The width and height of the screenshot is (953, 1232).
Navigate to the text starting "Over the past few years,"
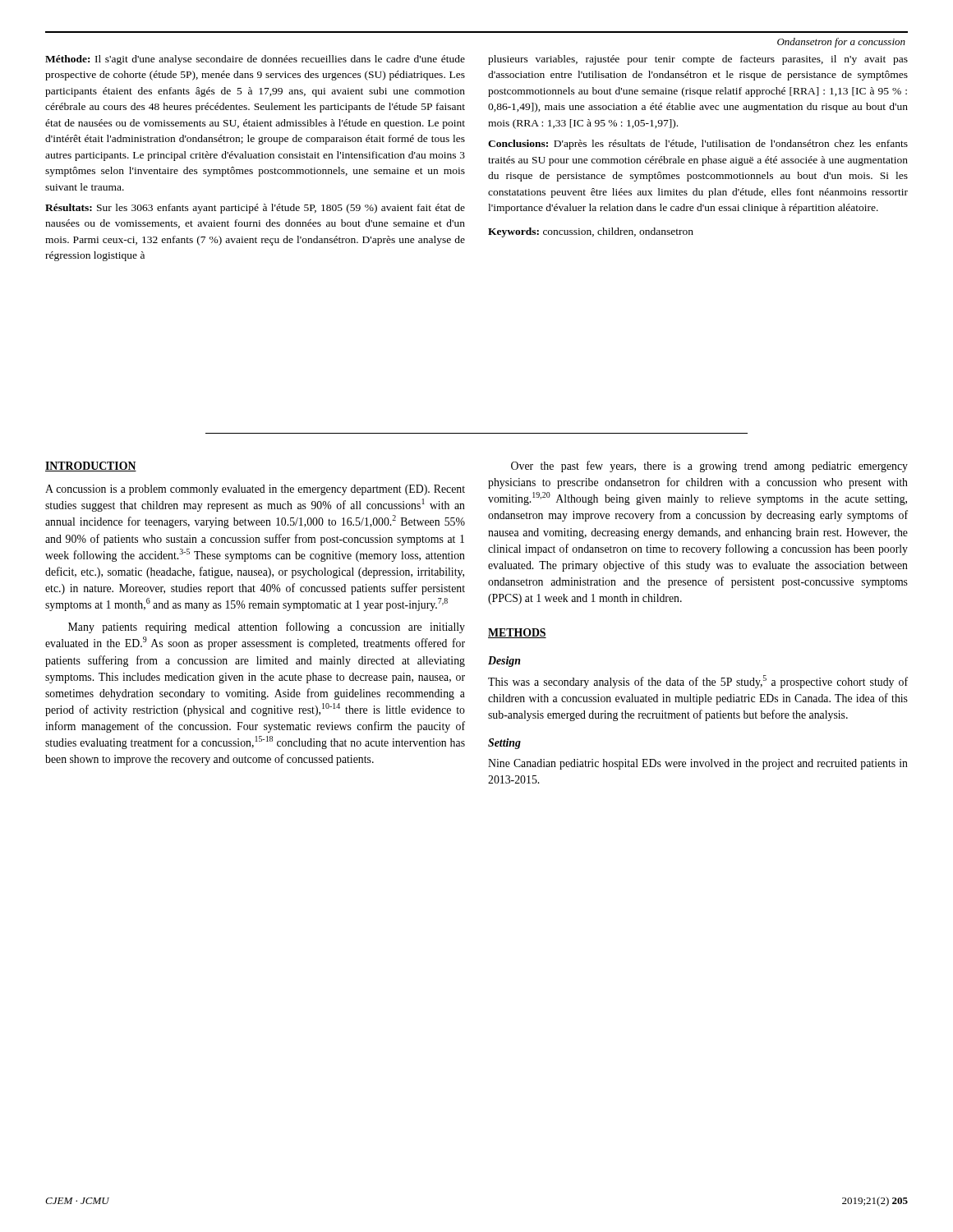[x=698, y=533]
